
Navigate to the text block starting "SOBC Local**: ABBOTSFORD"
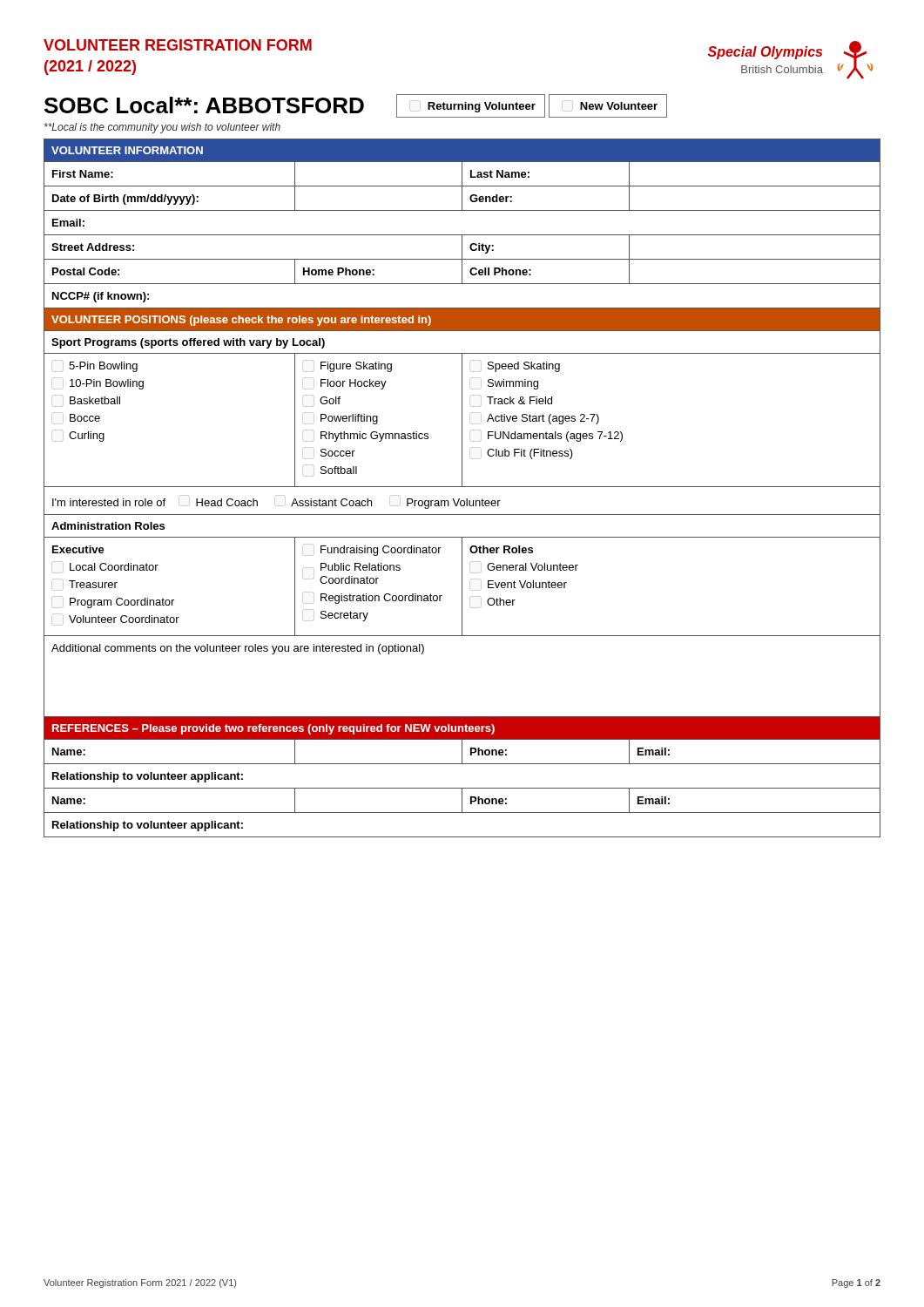(204, 105)
